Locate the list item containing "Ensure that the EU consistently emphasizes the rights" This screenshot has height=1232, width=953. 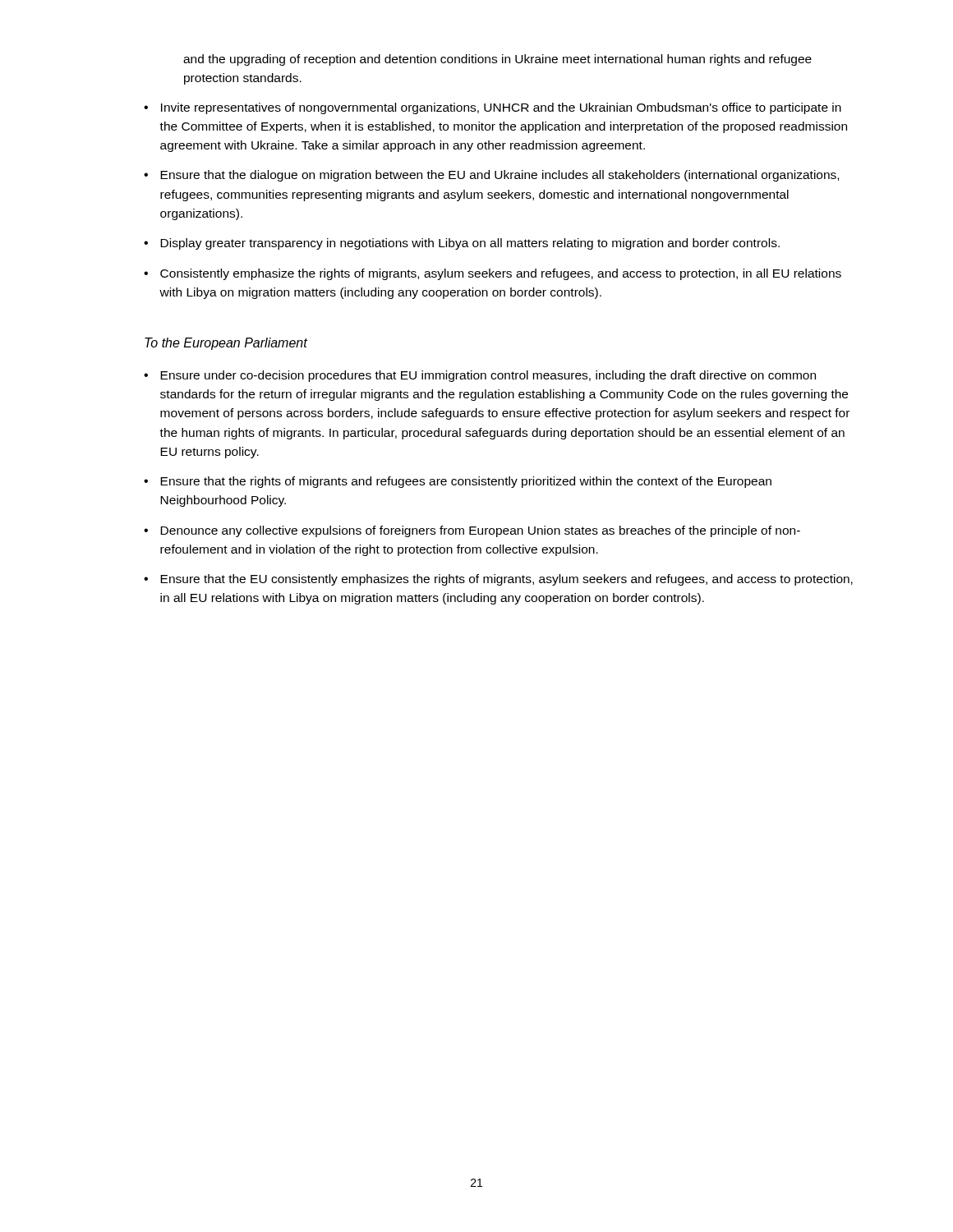click(x=499, y=588)
